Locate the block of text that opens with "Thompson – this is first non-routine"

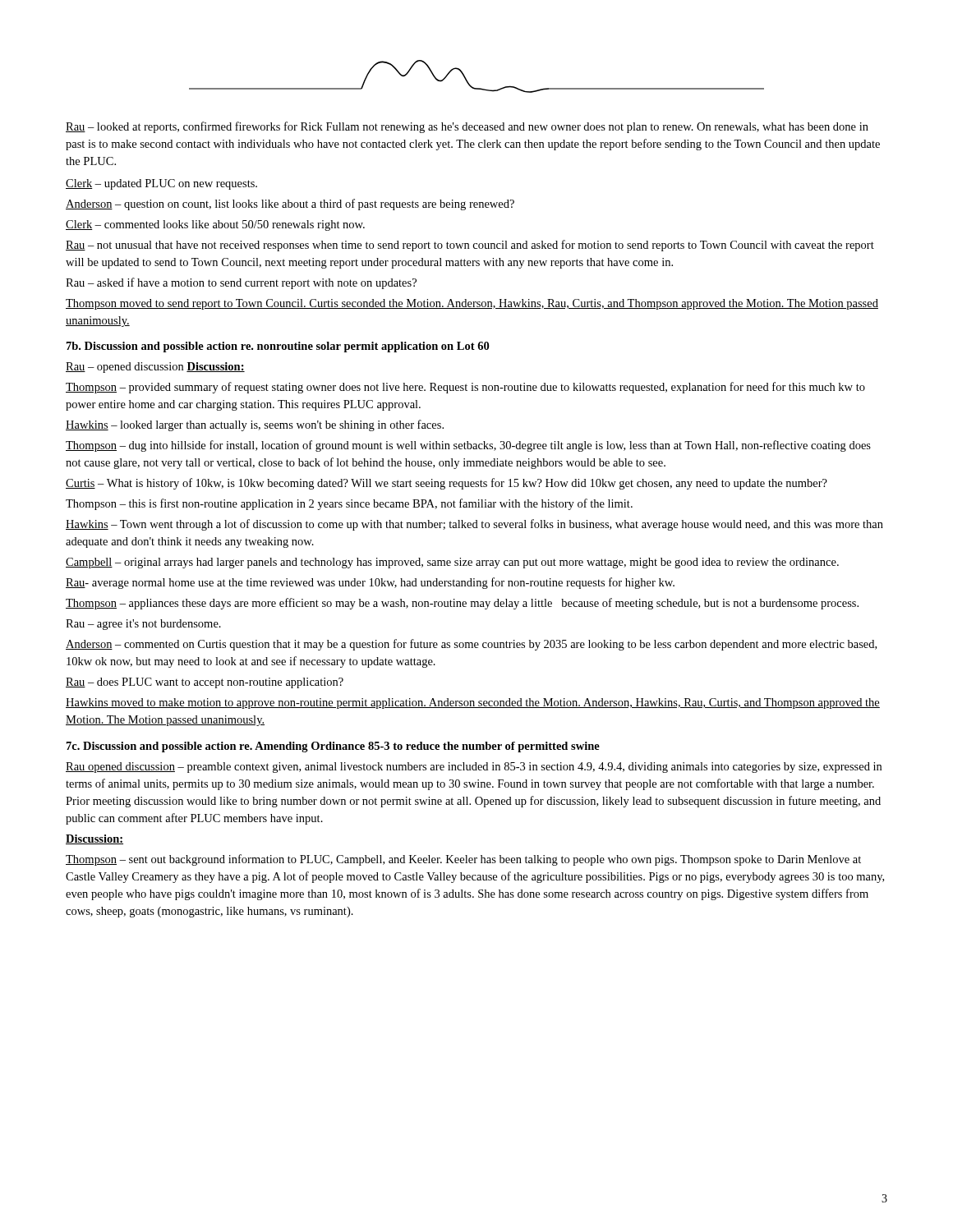click(476, 504)
